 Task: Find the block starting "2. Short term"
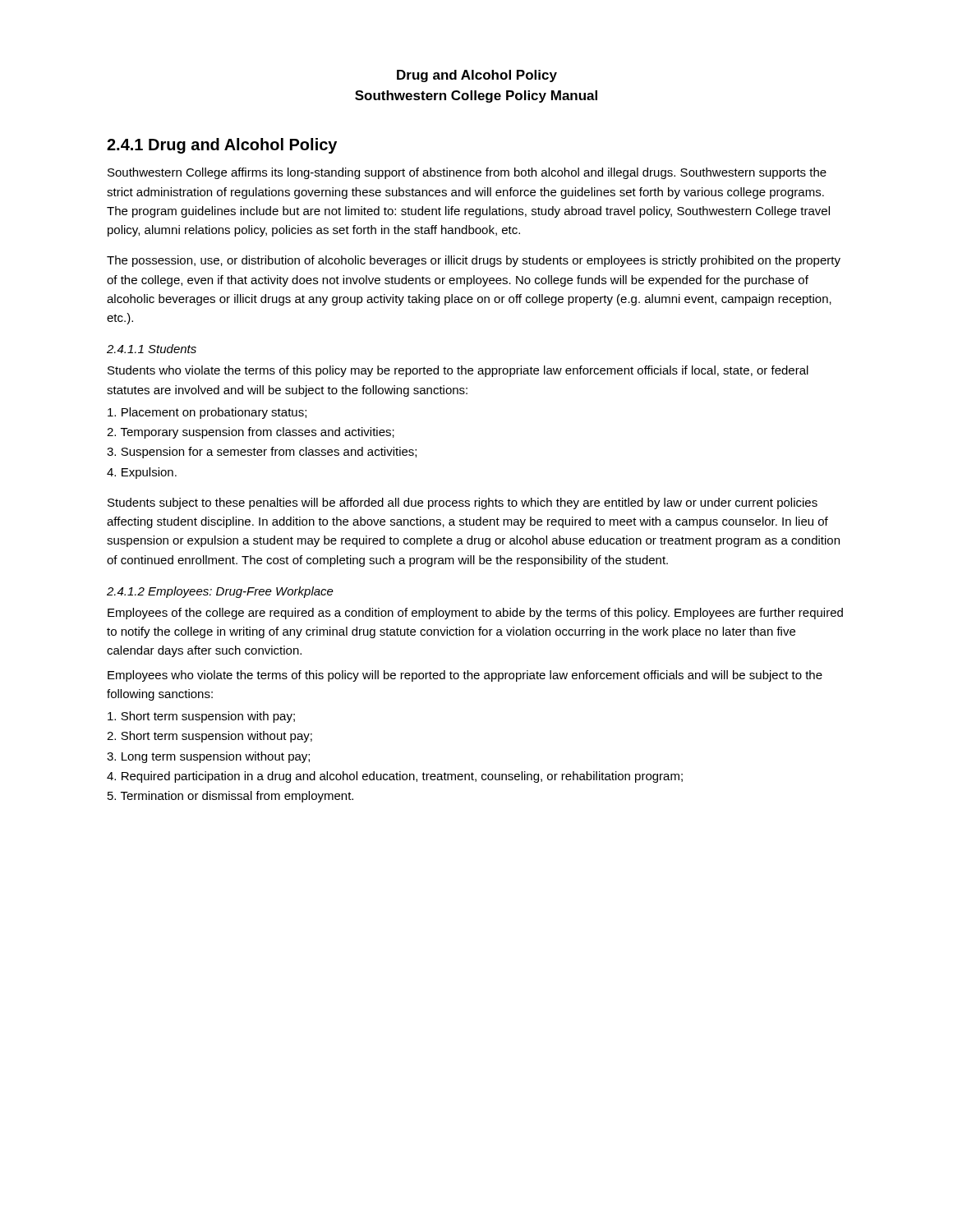tap(210, 736)
